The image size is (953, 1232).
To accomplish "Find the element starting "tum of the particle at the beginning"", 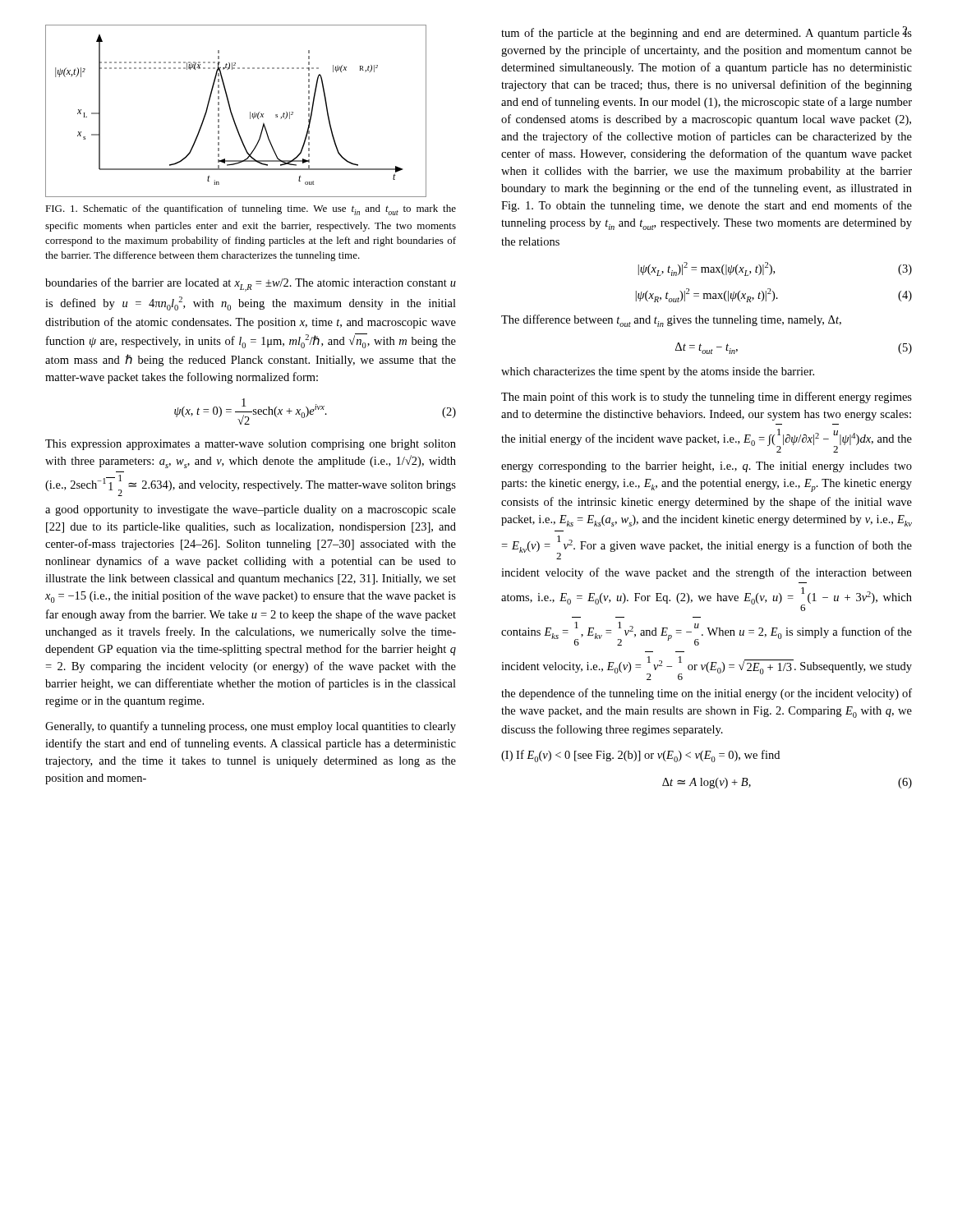I will [x=707, y=137].
